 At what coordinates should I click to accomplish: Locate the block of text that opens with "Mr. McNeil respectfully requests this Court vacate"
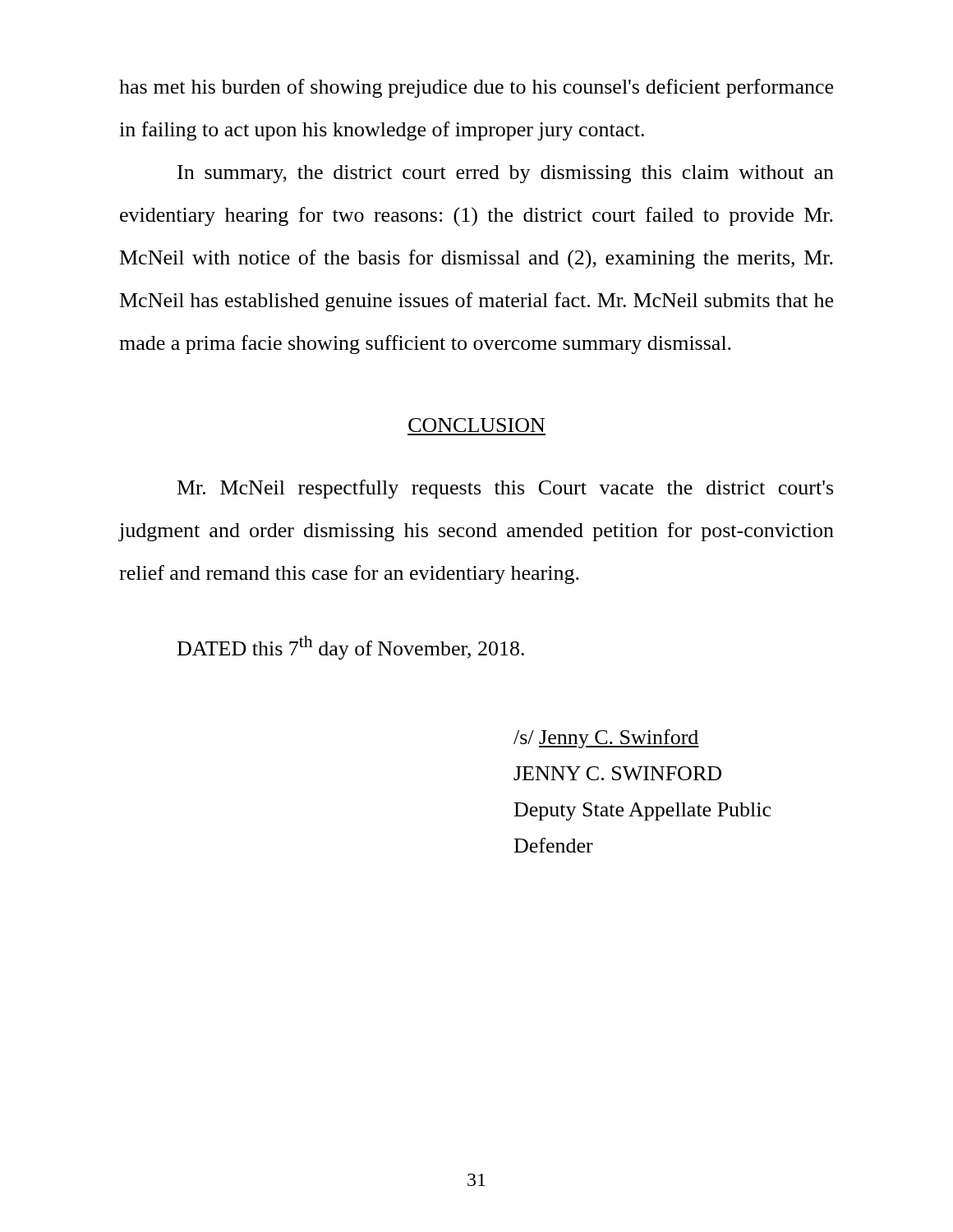click(x=476, y=531)
